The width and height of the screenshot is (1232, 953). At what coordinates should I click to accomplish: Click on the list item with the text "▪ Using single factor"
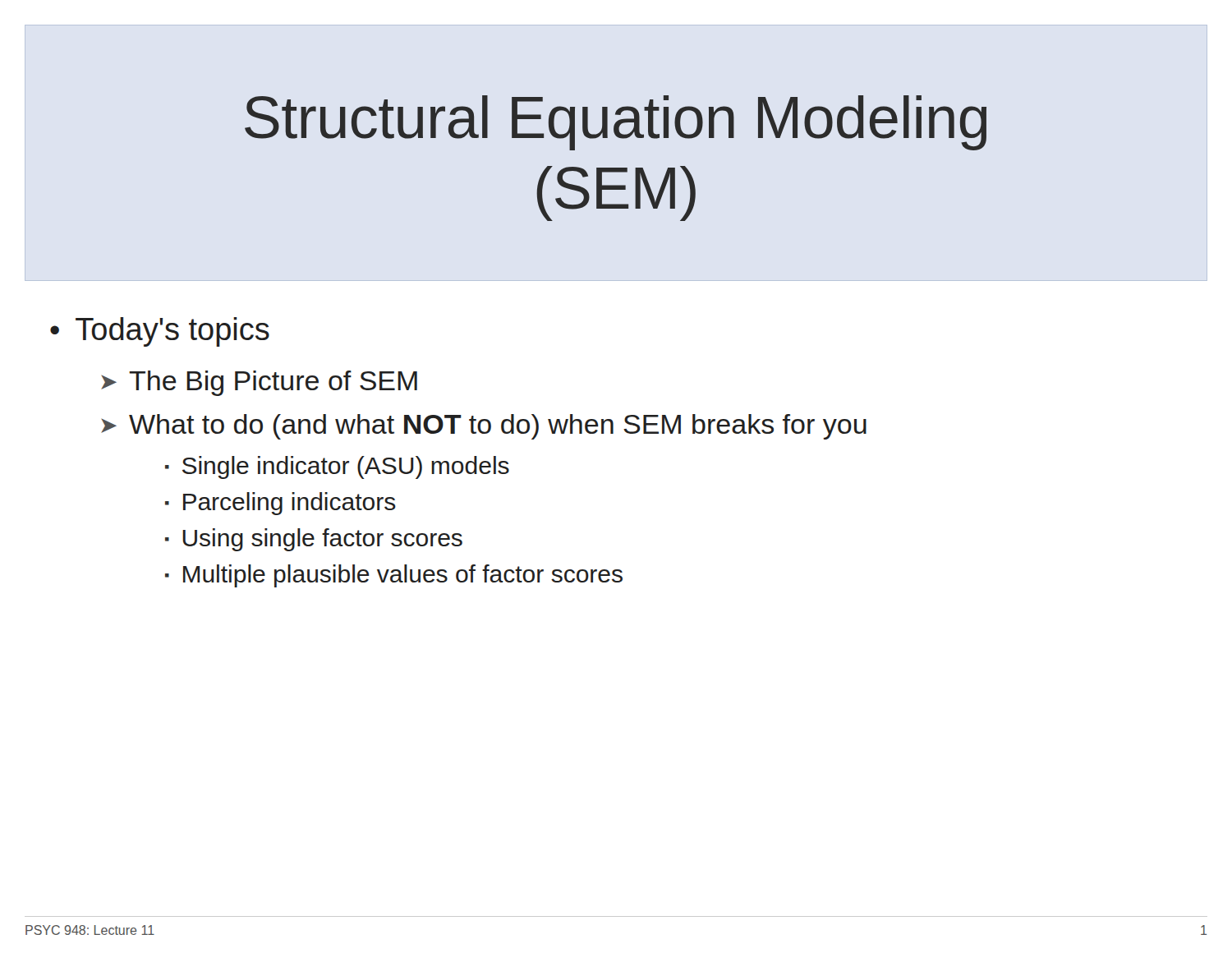click(x=314, y=538)
